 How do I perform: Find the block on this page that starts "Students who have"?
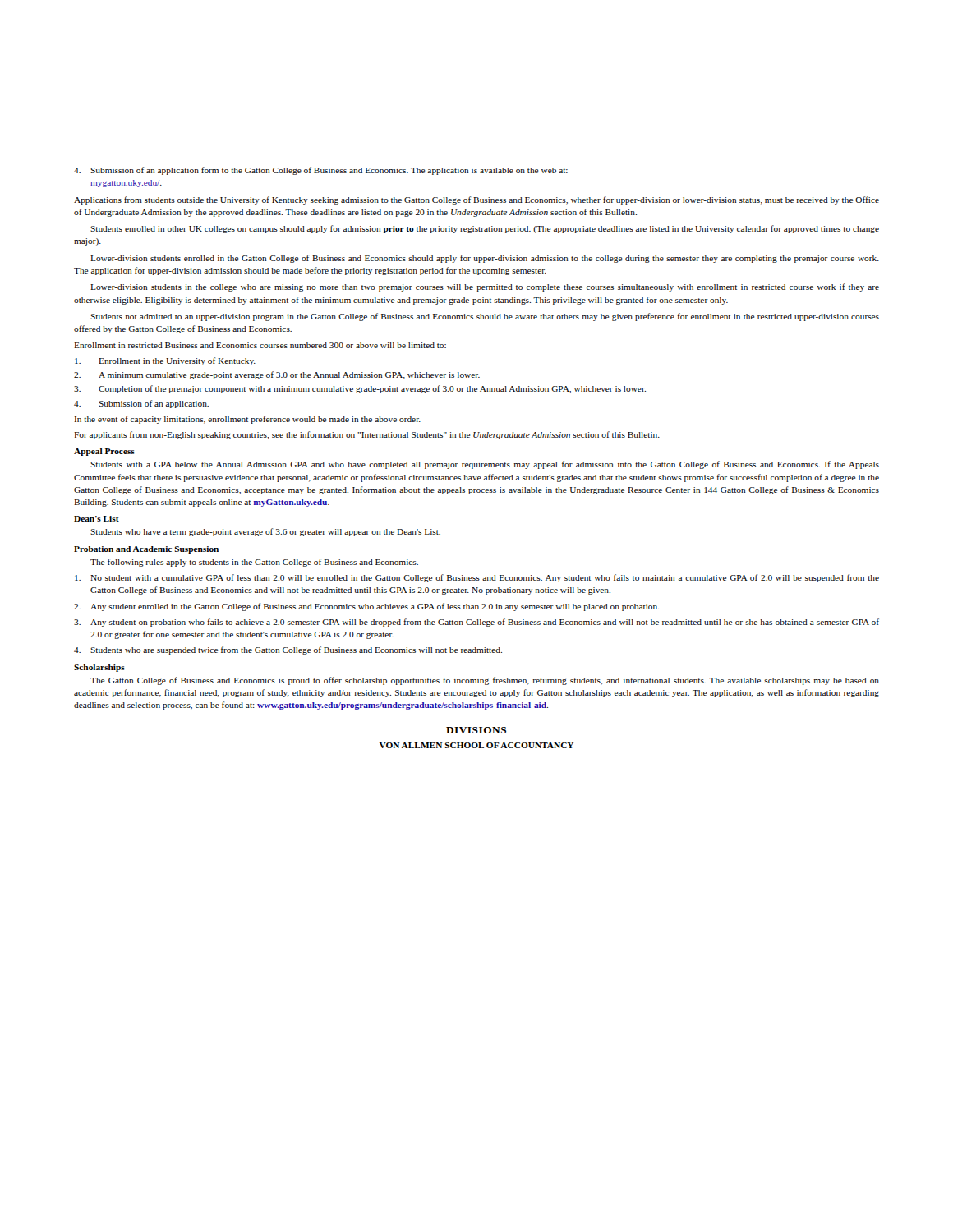(266, 532)
